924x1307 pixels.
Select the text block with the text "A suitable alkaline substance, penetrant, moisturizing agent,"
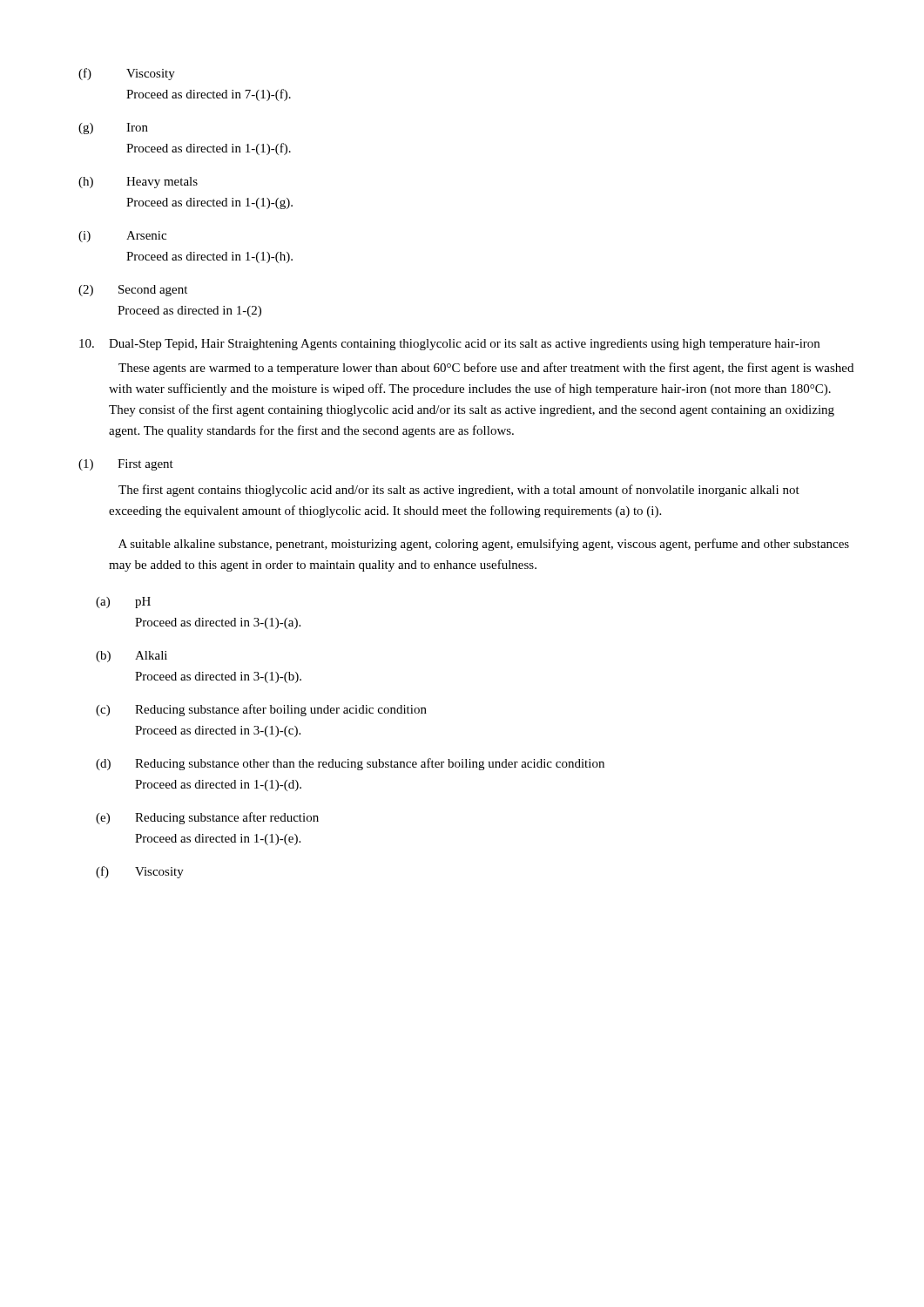pyautogui.click(x=479, y=554)
